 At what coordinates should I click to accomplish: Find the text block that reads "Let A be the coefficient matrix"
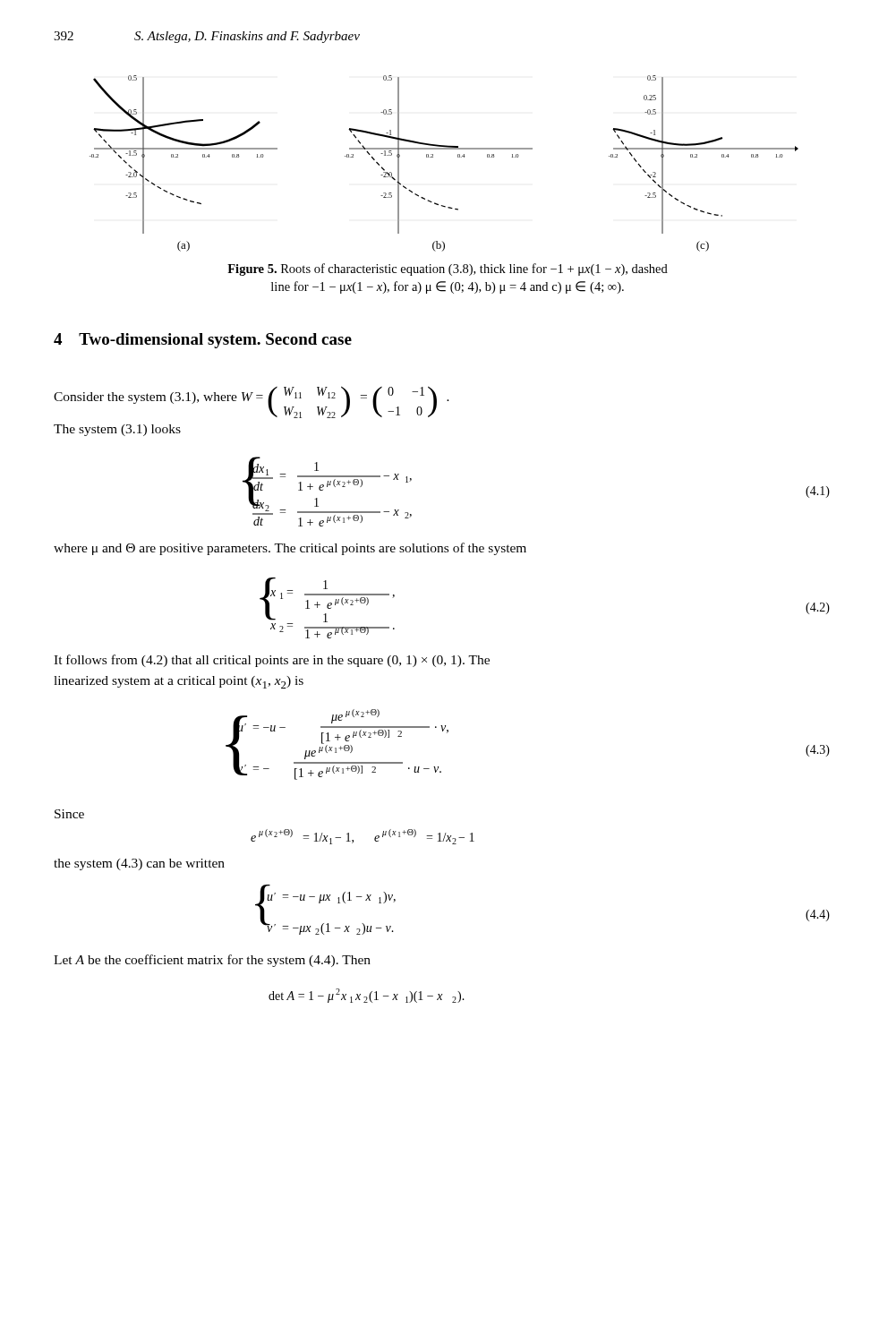[x=212, y=959]
